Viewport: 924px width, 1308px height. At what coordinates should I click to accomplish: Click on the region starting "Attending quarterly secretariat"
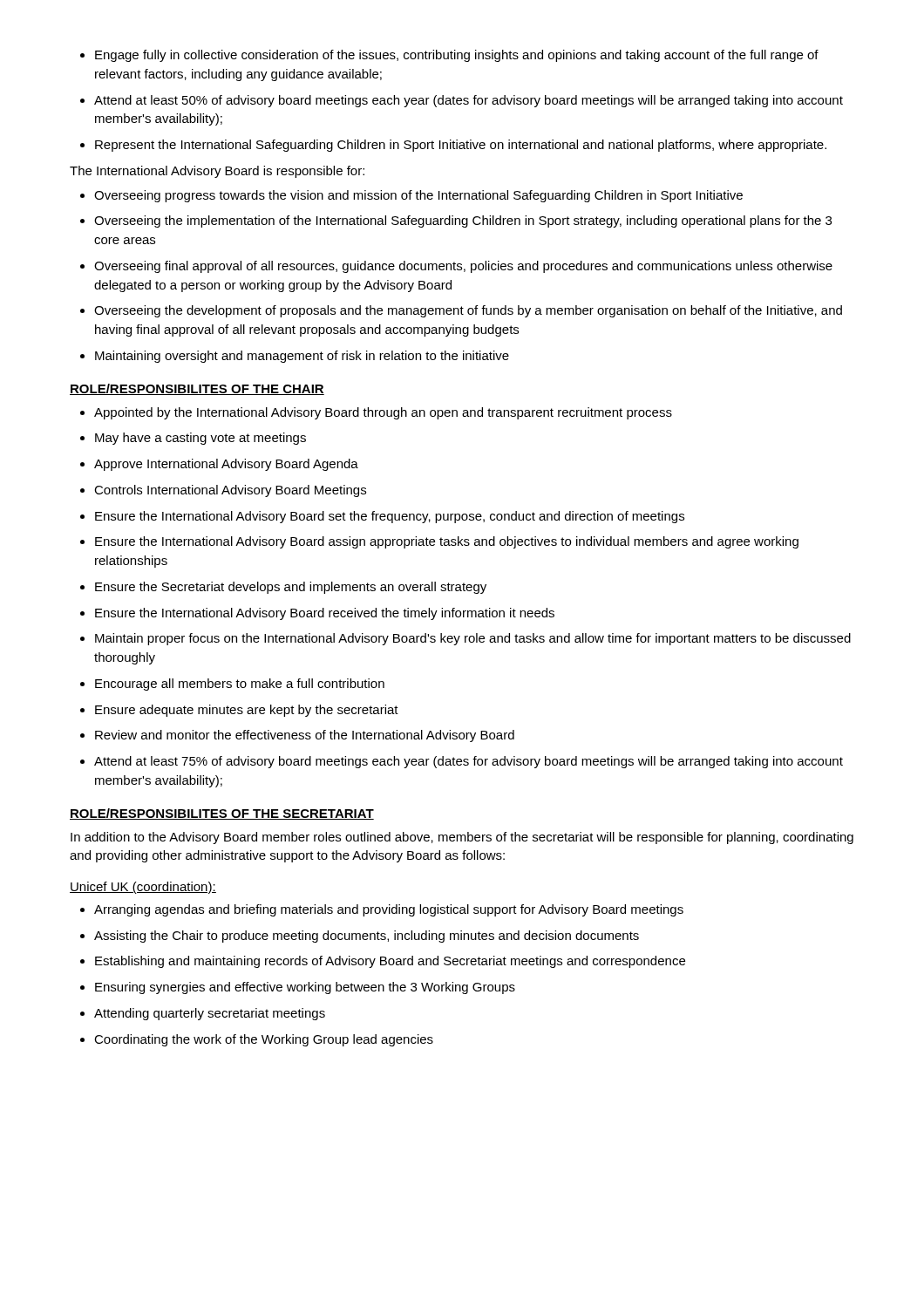pos(203,1014)
